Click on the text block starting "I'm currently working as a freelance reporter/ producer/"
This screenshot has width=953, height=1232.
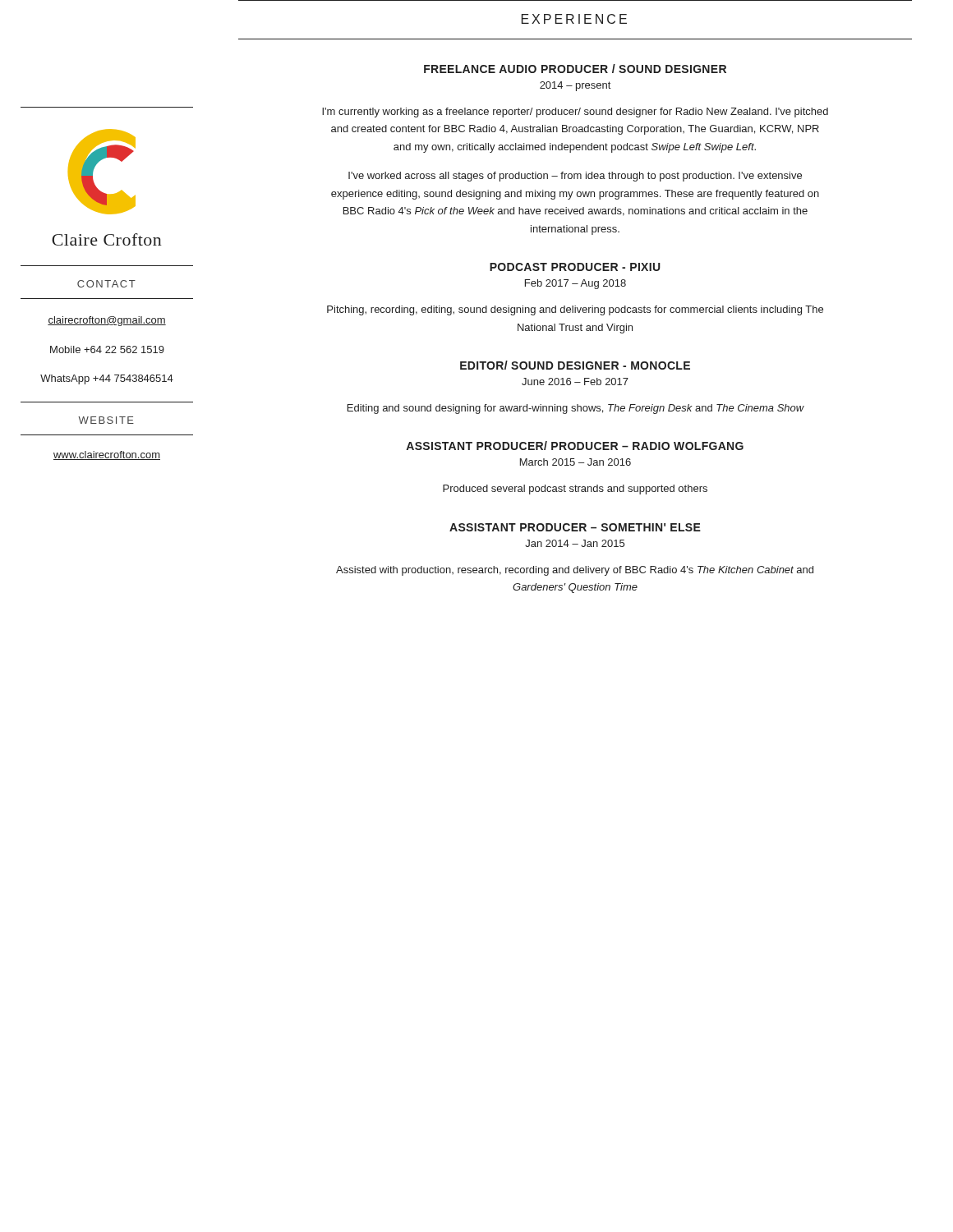click(x=575, y=129)
